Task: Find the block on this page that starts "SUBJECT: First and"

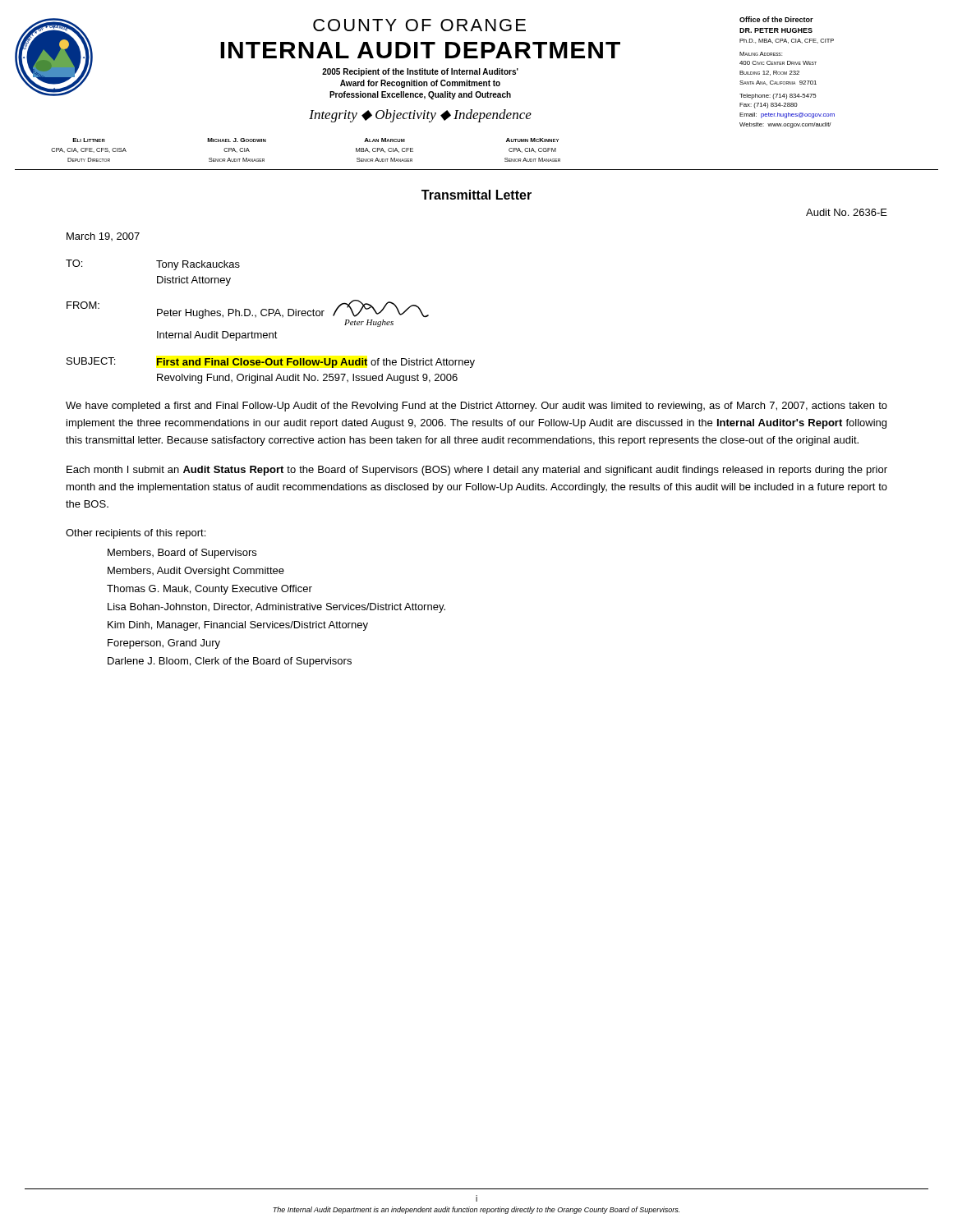Action: (476, 371)
